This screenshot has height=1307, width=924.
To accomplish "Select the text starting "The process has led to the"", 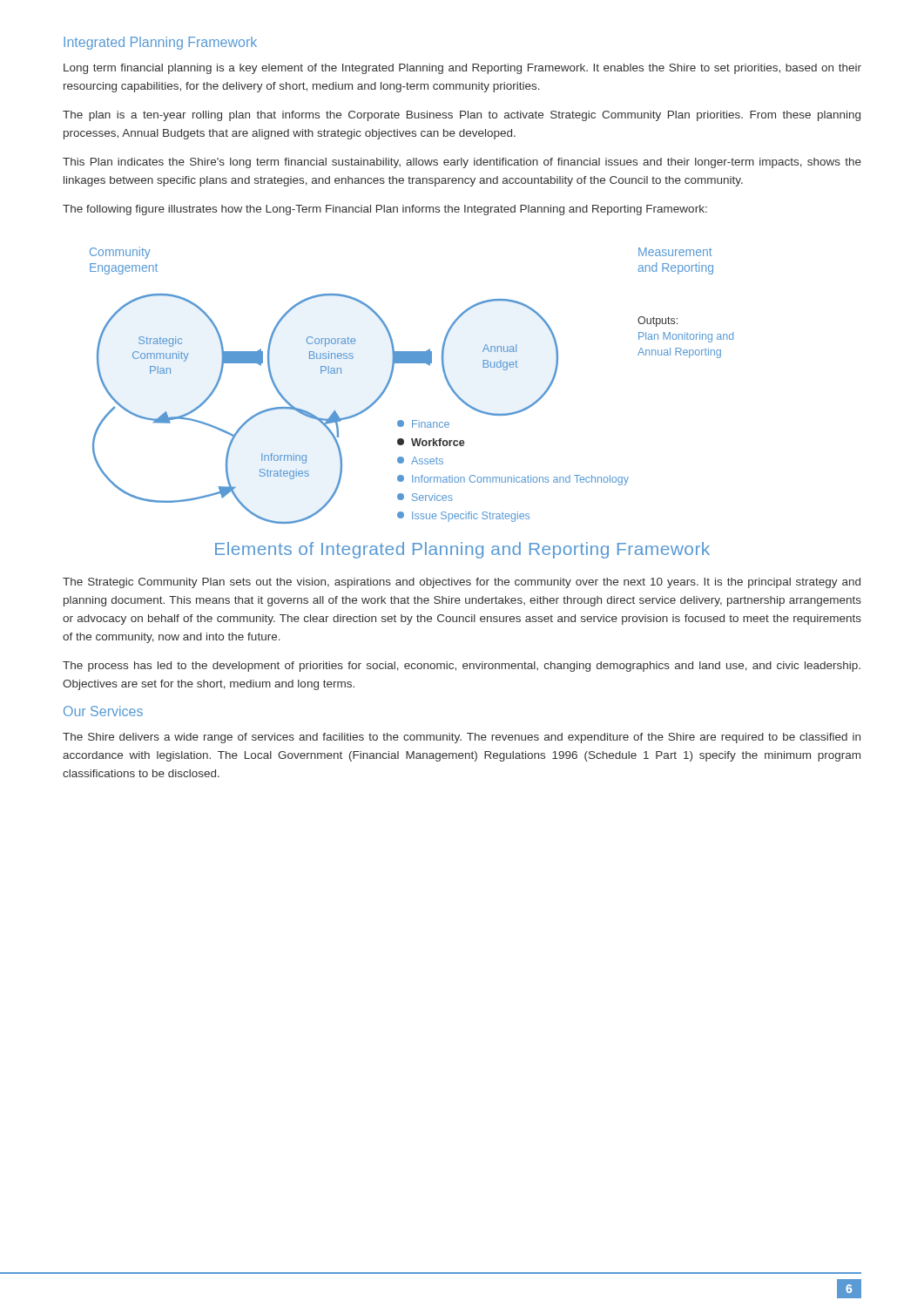I will [x=462, y=674].
